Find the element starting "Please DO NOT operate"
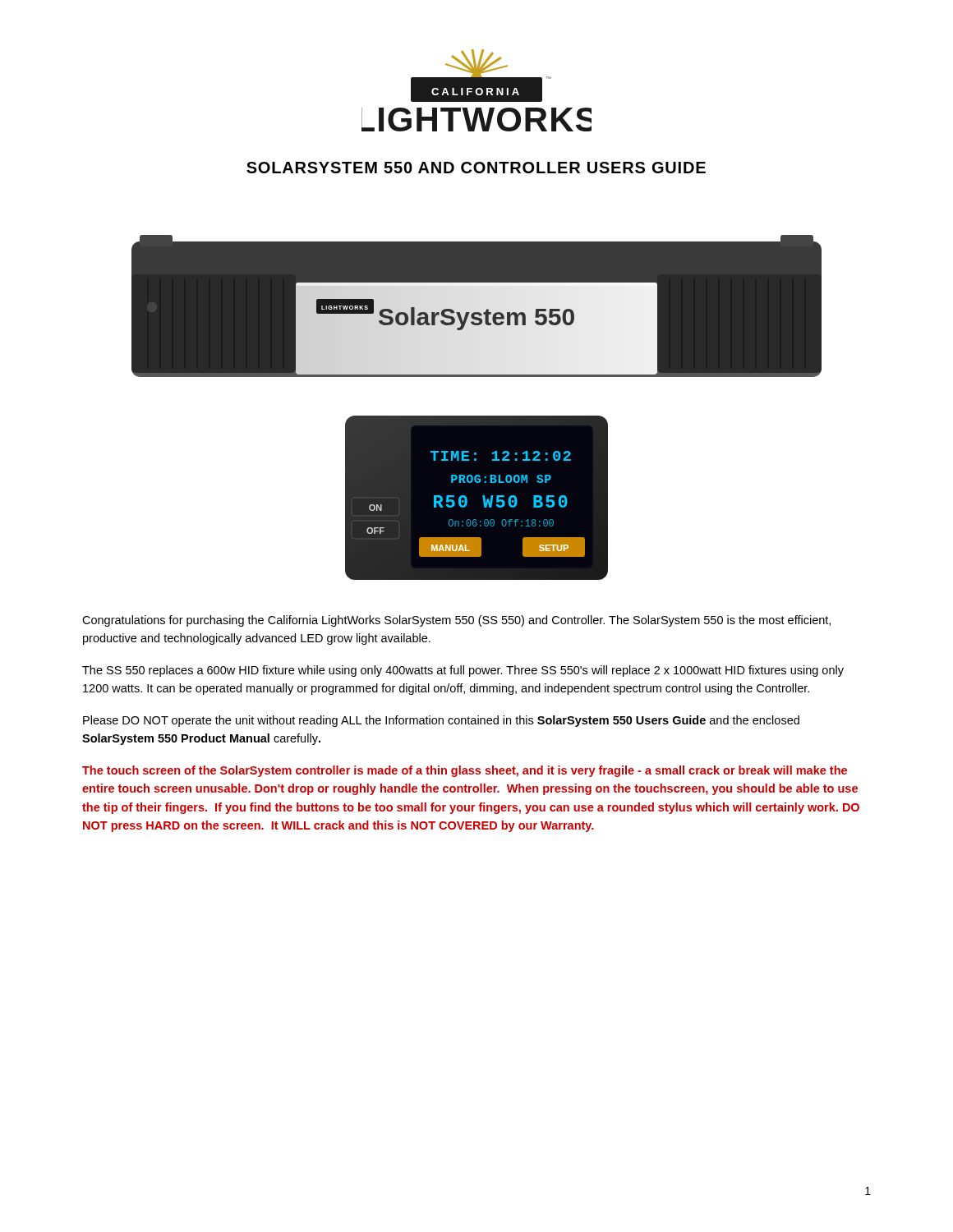Viewport: 953px width, 1232px height. pyautogui.click(x=441, y=729)
